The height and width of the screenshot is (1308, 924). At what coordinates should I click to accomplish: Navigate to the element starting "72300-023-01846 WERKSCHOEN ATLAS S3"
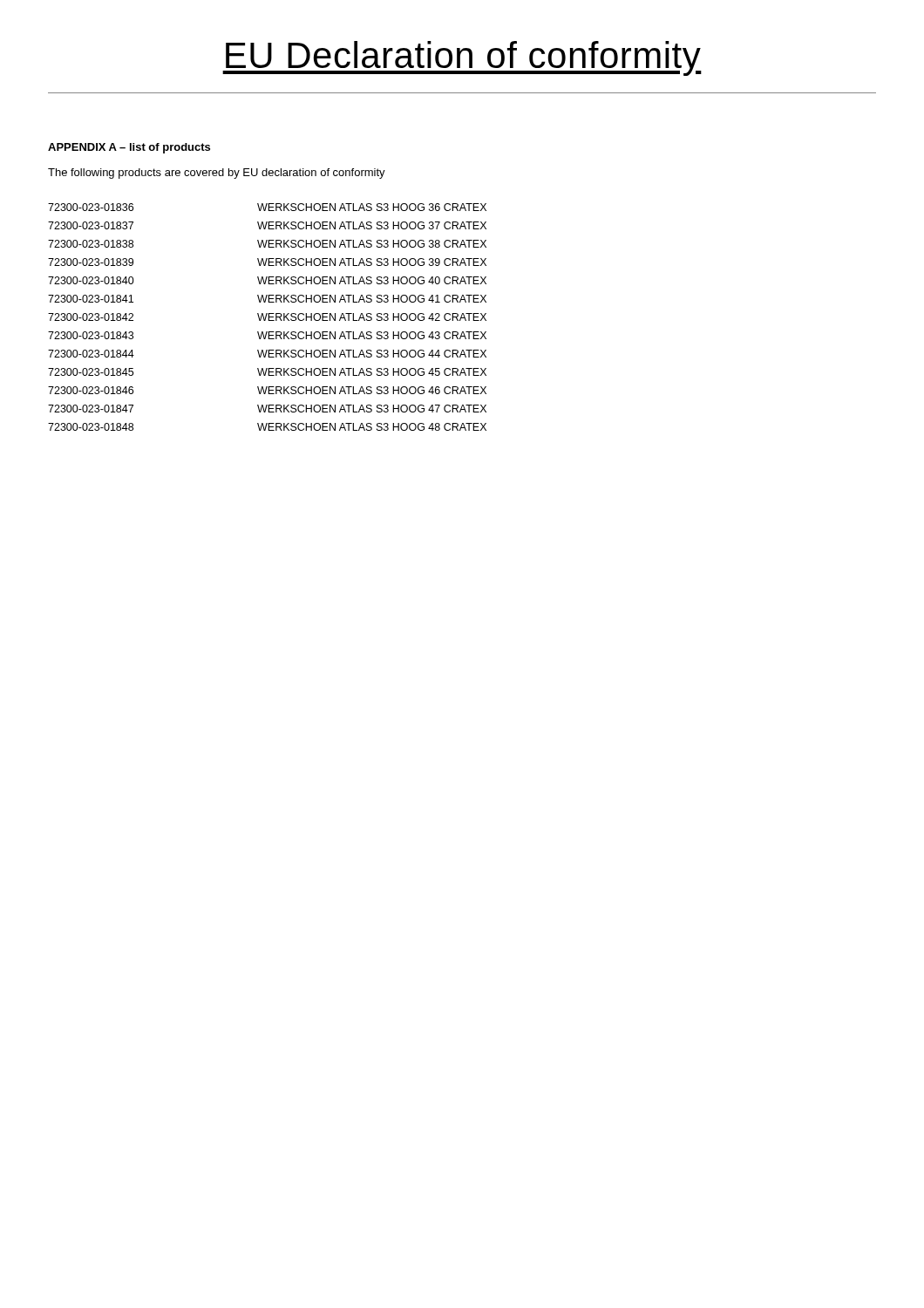(x=462, y=390)
